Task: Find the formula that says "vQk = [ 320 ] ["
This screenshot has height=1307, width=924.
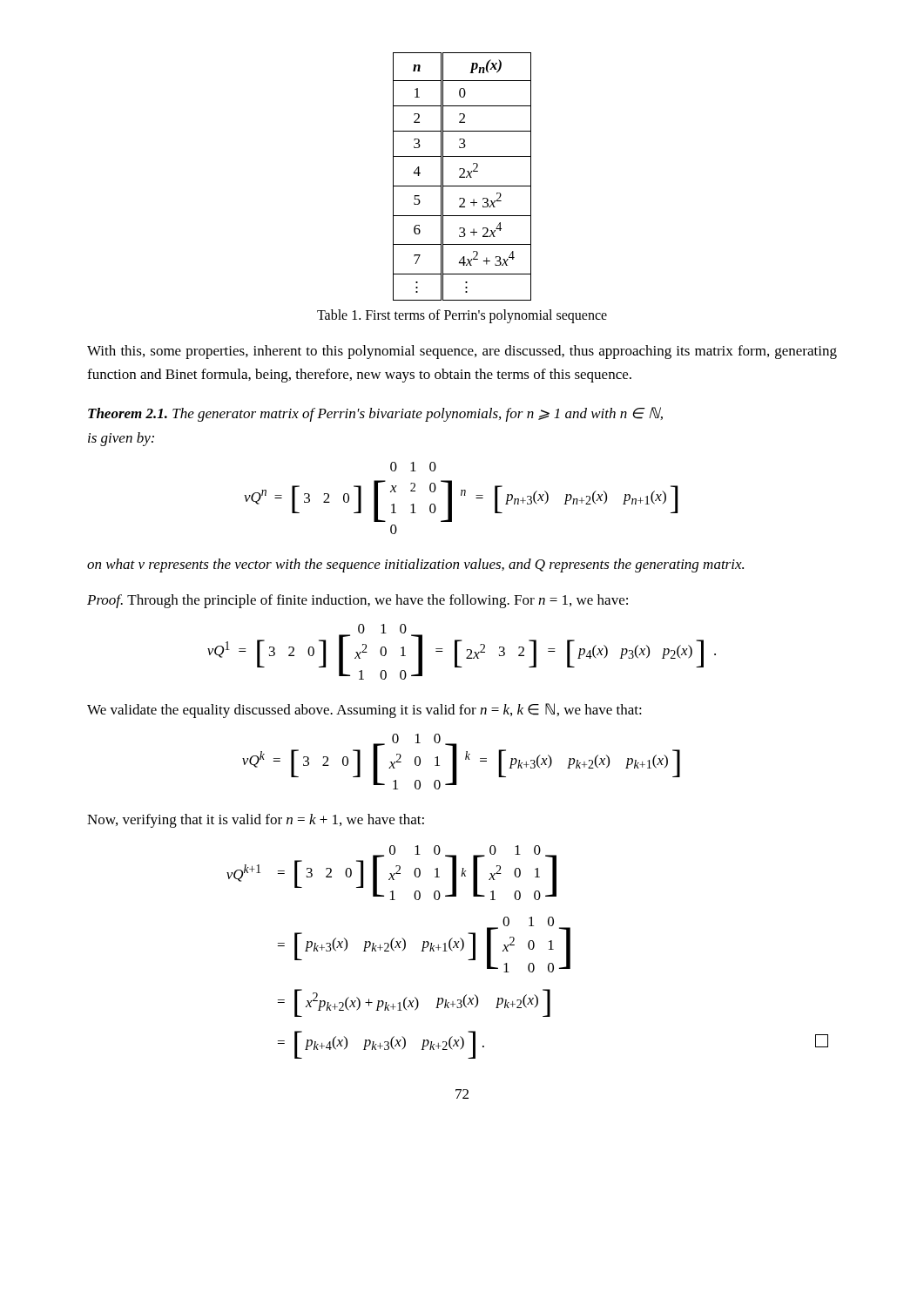Action: 462,762
